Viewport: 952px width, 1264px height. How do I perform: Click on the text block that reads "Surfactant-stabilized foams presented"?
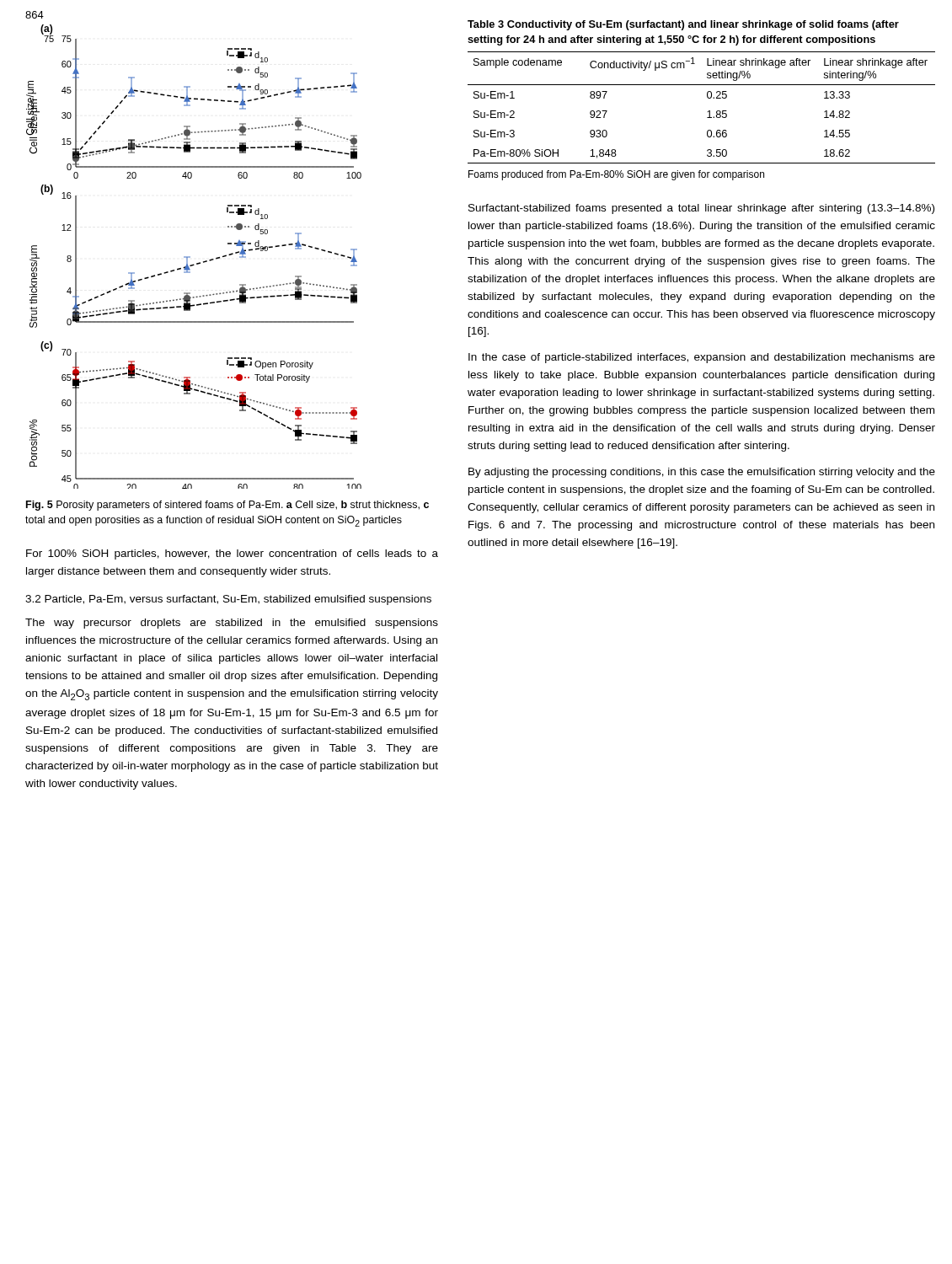coord(701,269)
